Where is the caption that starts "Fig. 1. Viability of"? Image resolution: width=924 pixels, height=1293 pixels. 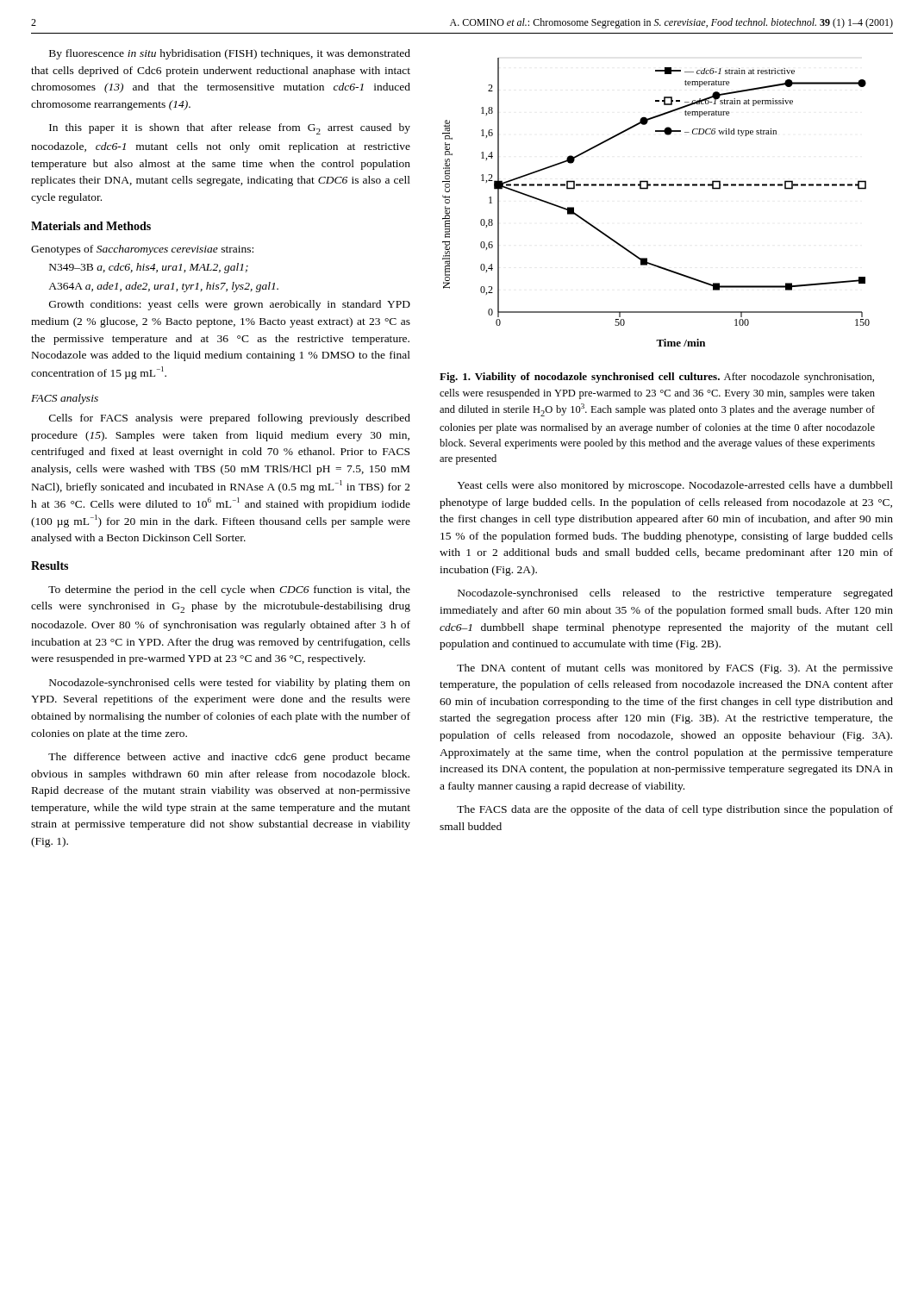657,418
